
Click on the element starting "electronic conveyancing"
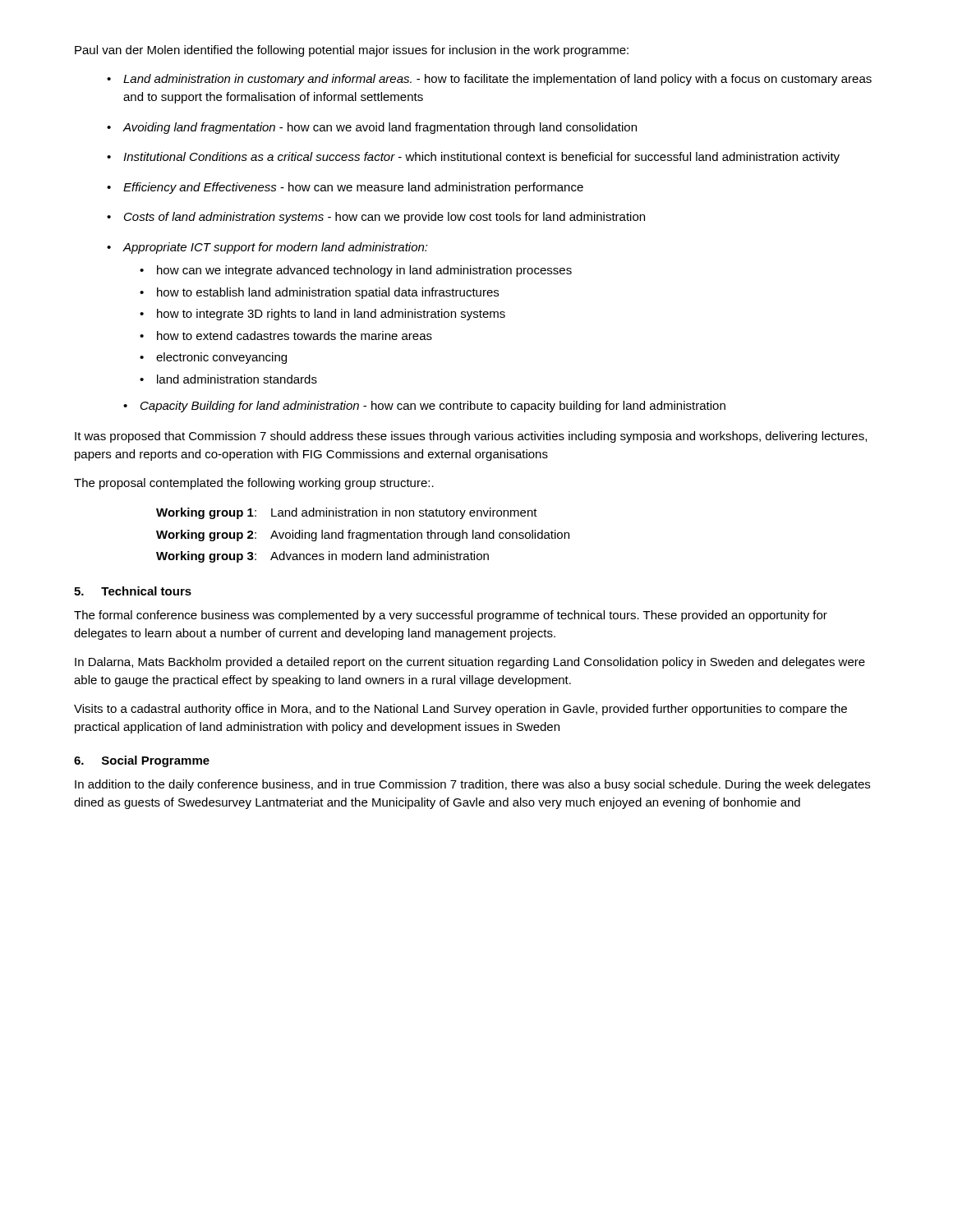[x=222, y=357]
